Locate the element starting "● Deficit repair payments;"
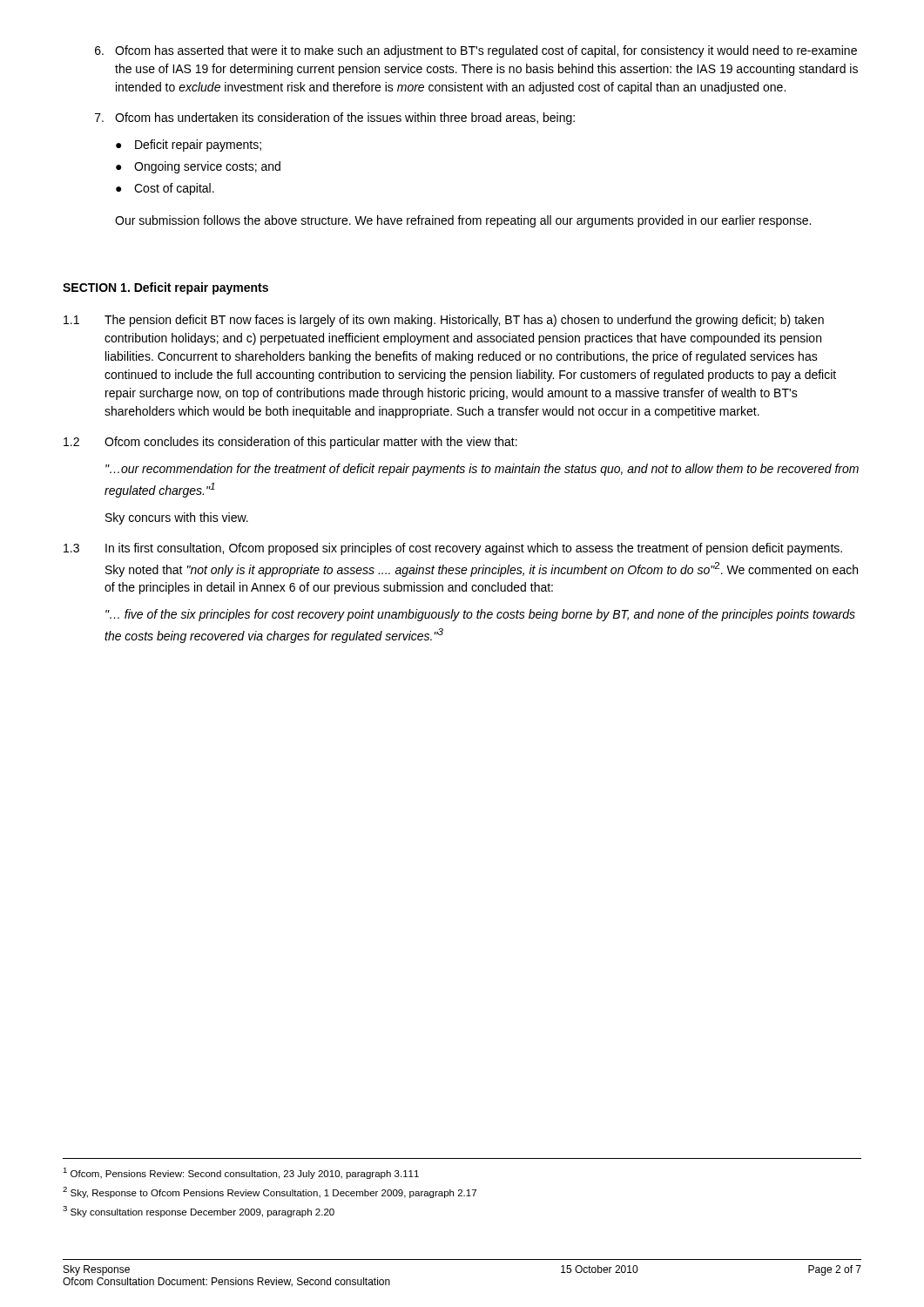 [189, 145]
